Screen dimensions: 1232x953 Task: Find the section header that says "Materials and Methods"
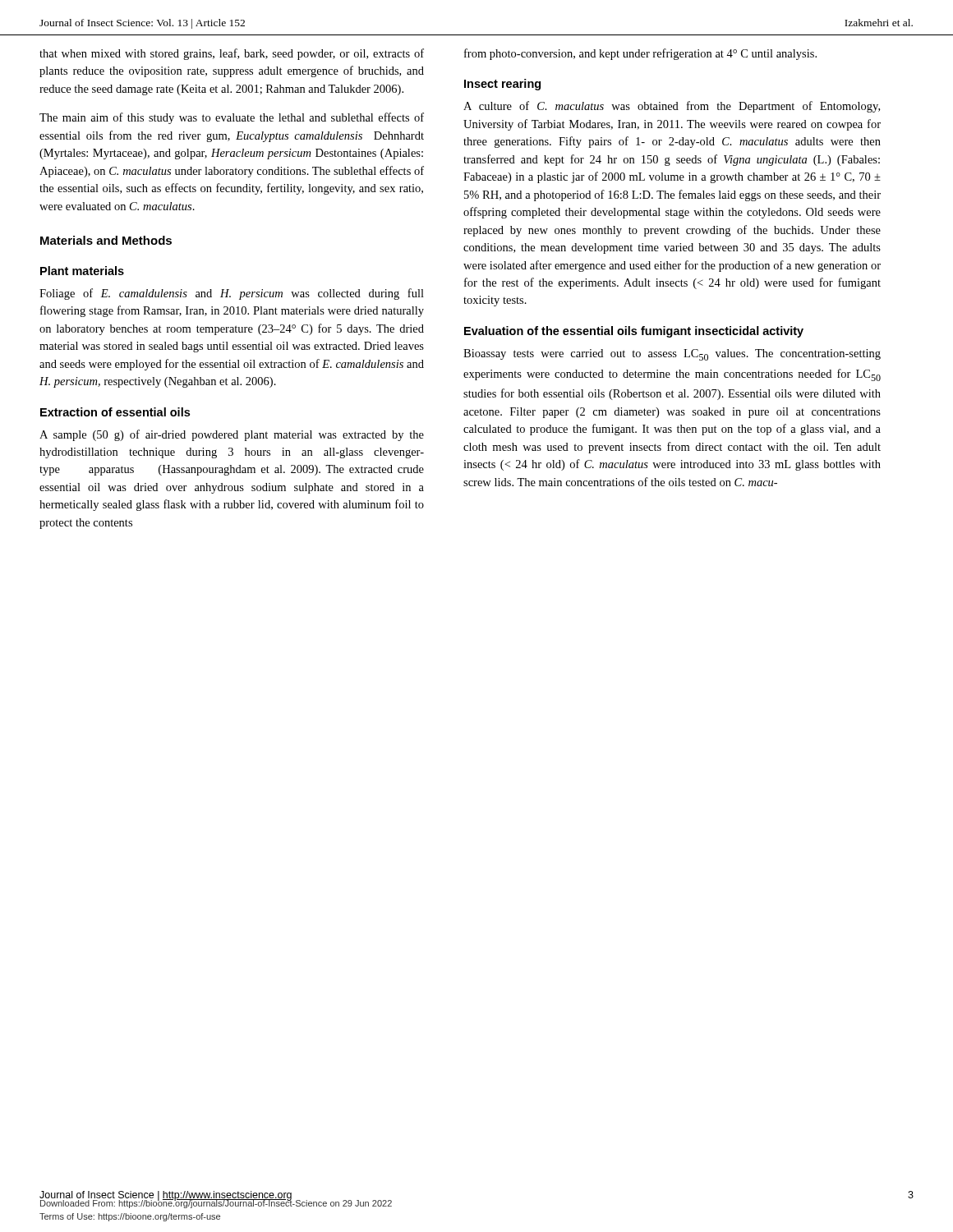pos(106,240)
